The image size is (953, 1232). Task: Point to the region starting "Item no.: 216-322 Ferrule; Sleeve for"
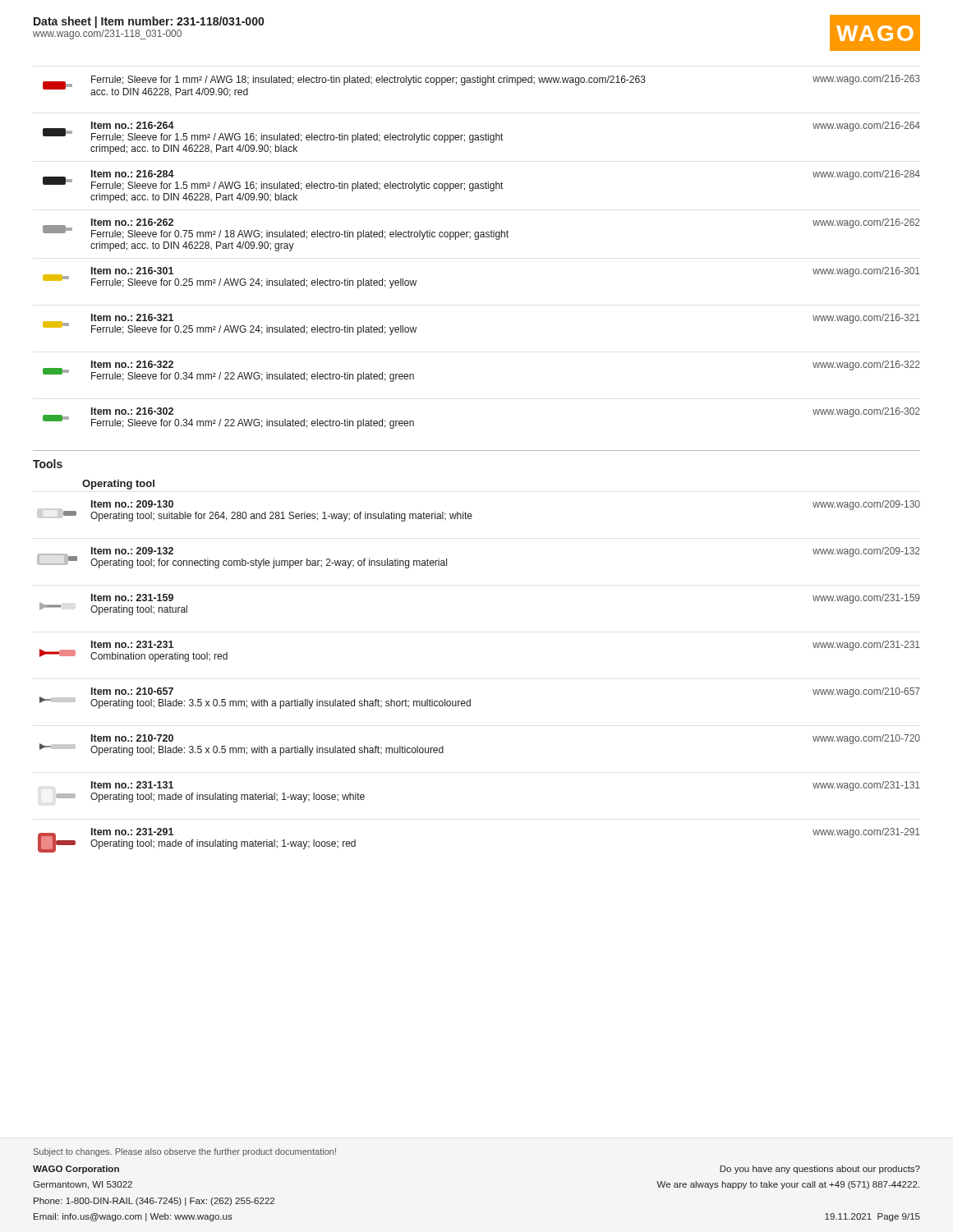tap(170, 374)
